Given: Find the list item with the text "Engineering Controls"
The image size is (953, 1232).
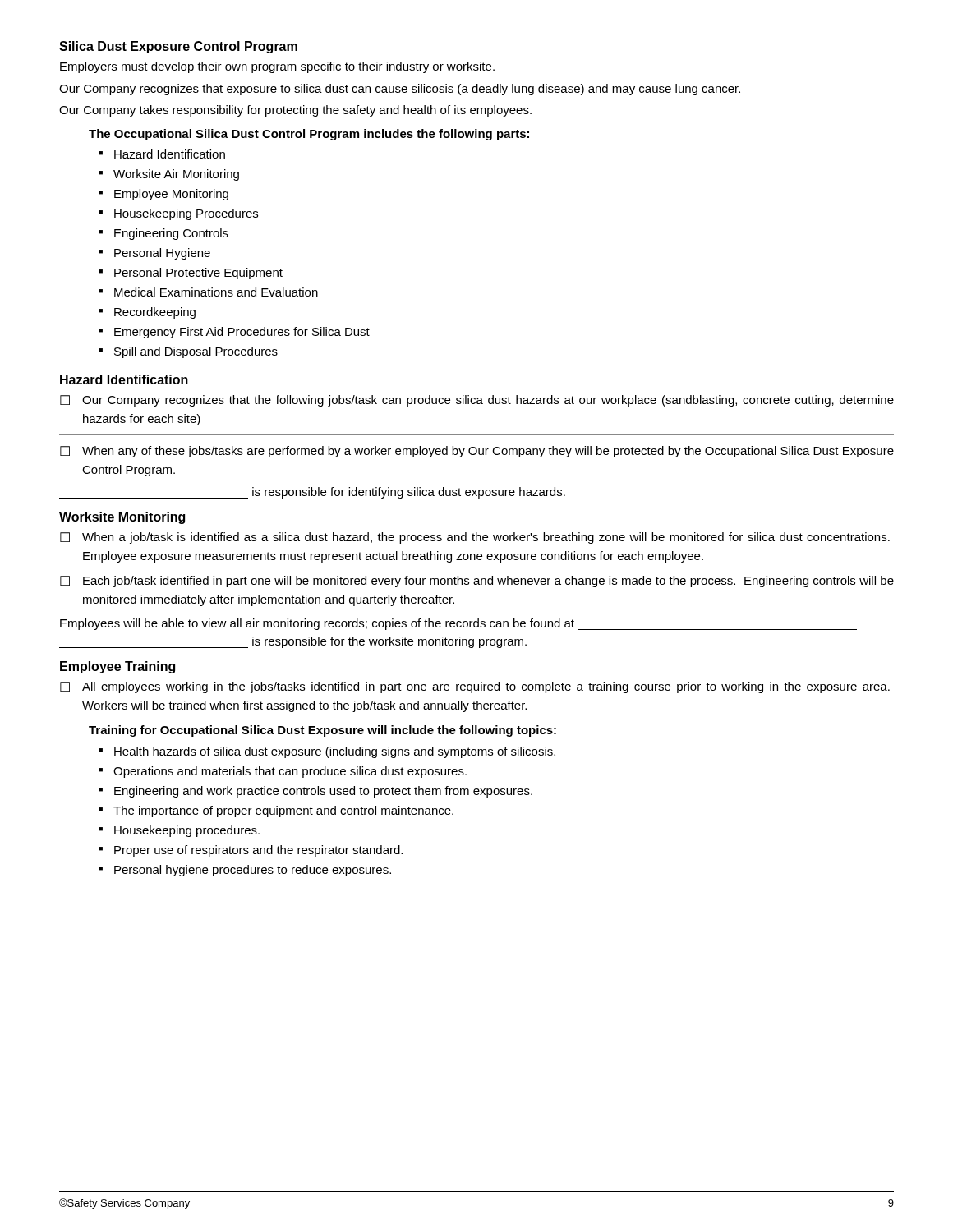Looking at the screenshot, I should coord(163,234).
